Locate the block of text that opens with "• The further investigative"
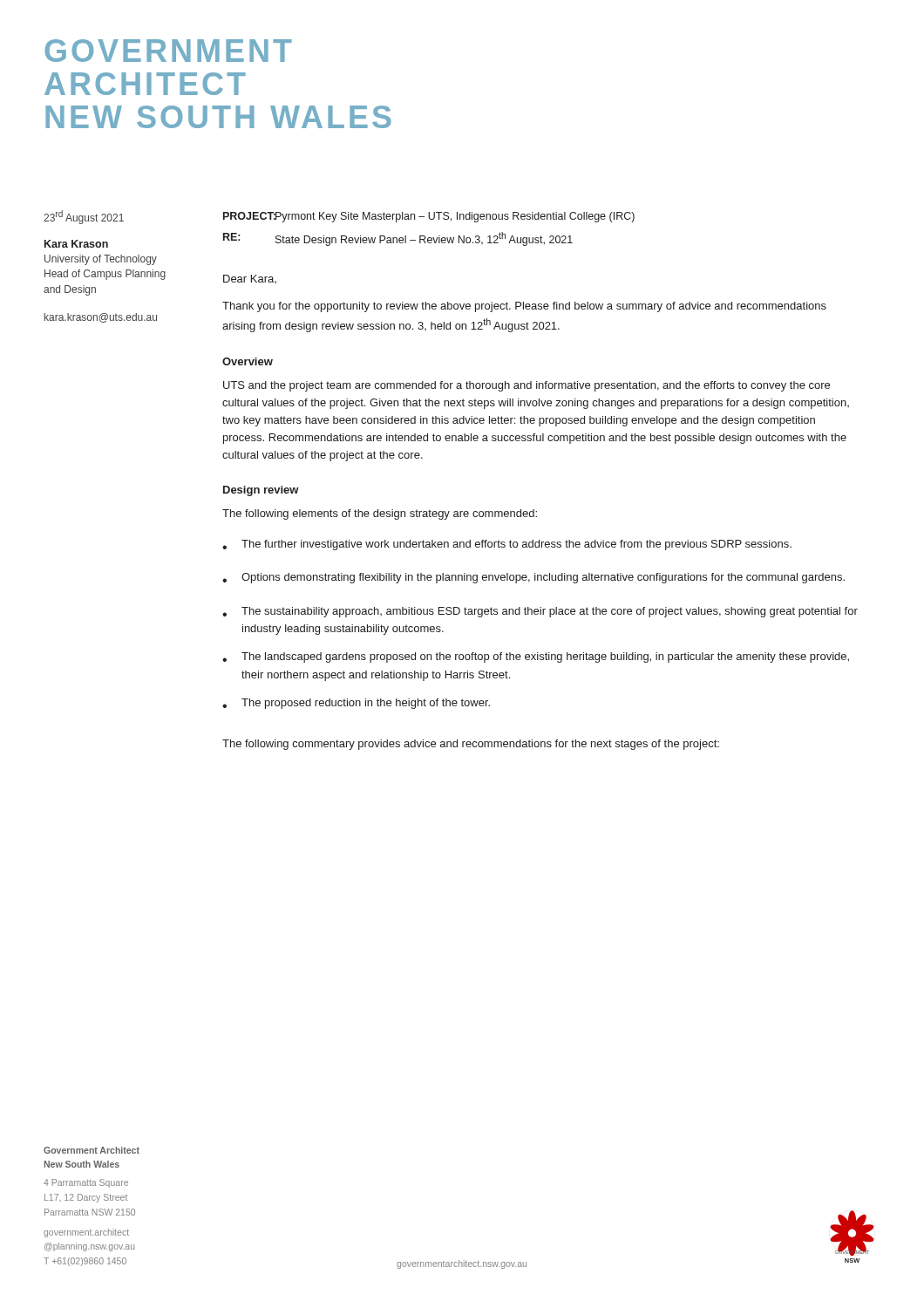924x1308 pixels. click(x=540, y=547)
